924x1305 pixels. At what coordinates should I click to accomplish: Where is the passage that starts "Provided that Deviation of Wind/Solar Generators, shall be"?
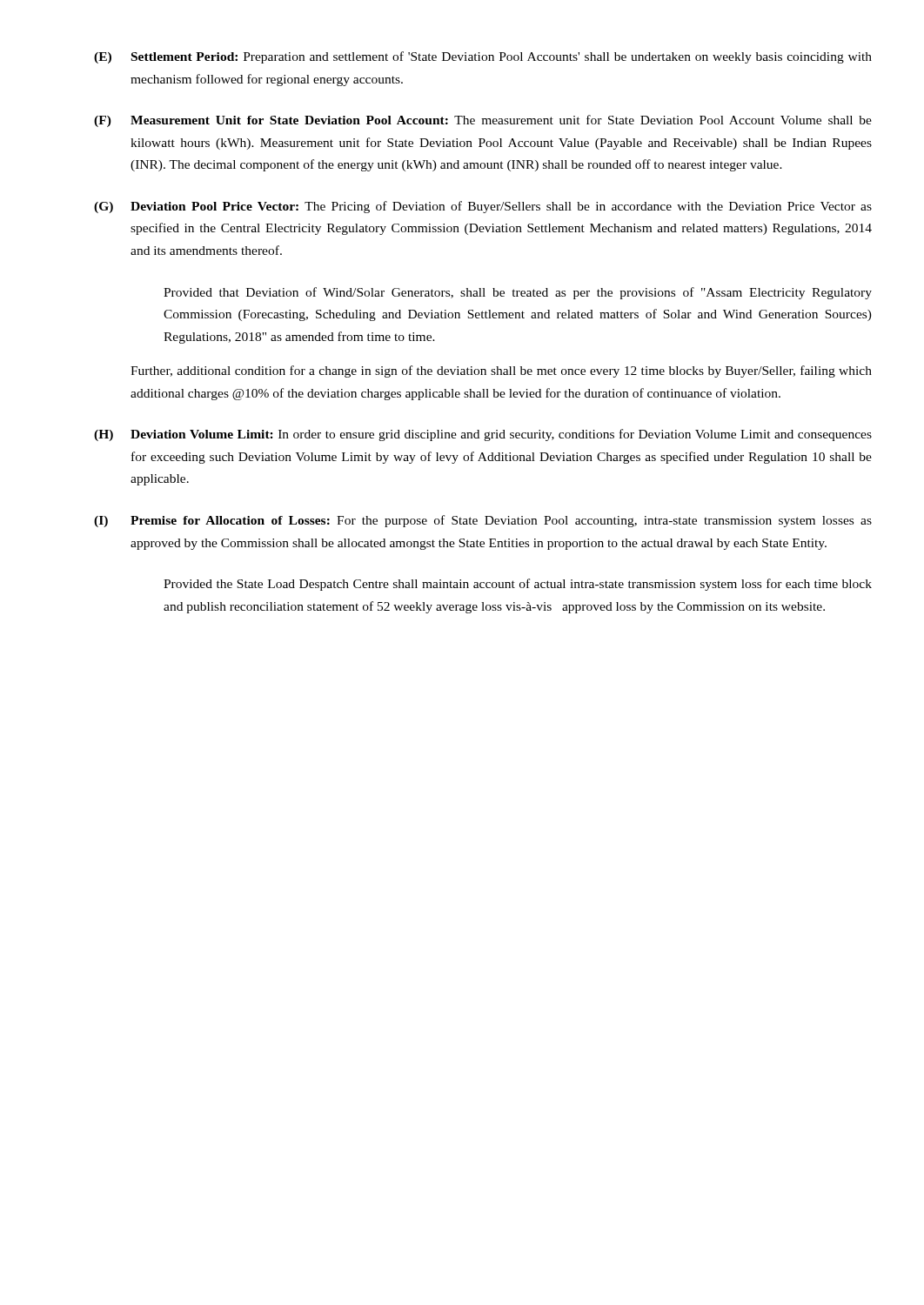pyautogui.click(x=518, y=314)
